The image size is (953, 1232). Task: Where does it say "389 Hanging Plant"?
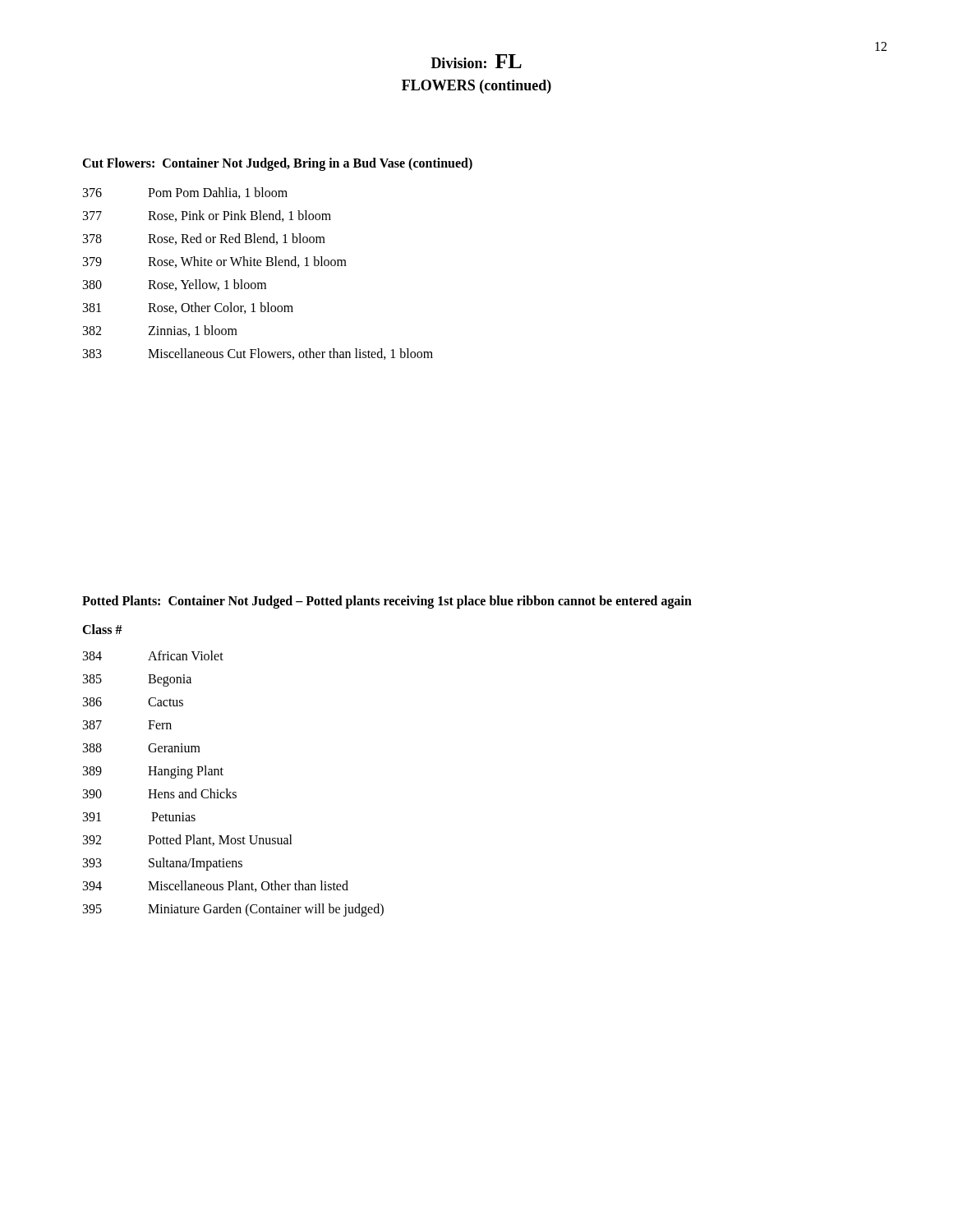(153, 772)
